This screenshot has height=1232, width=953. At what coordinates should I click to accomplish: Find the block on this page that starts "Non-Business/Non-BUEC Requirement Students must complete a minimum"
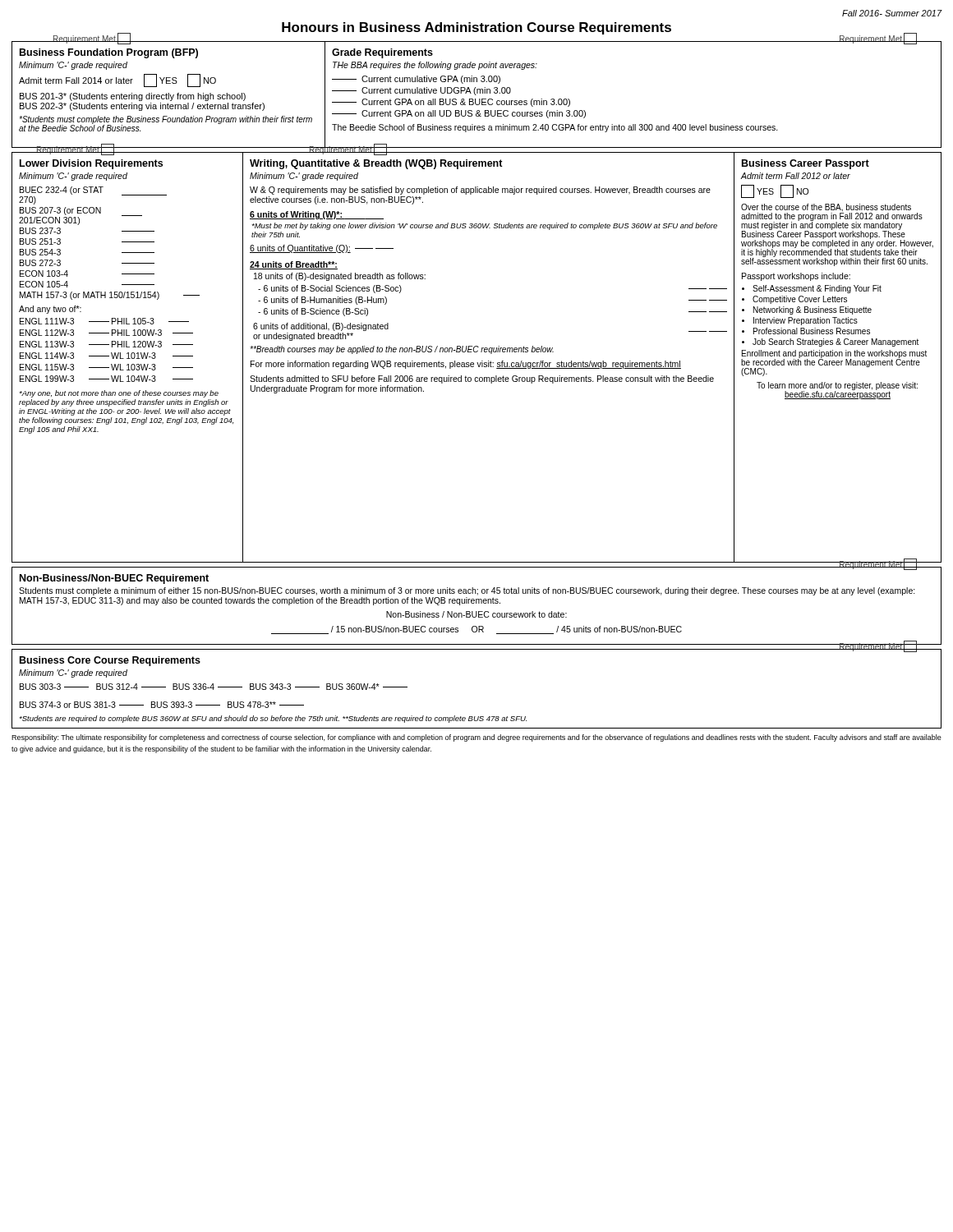pyautogui.click(x=476, y=603)
